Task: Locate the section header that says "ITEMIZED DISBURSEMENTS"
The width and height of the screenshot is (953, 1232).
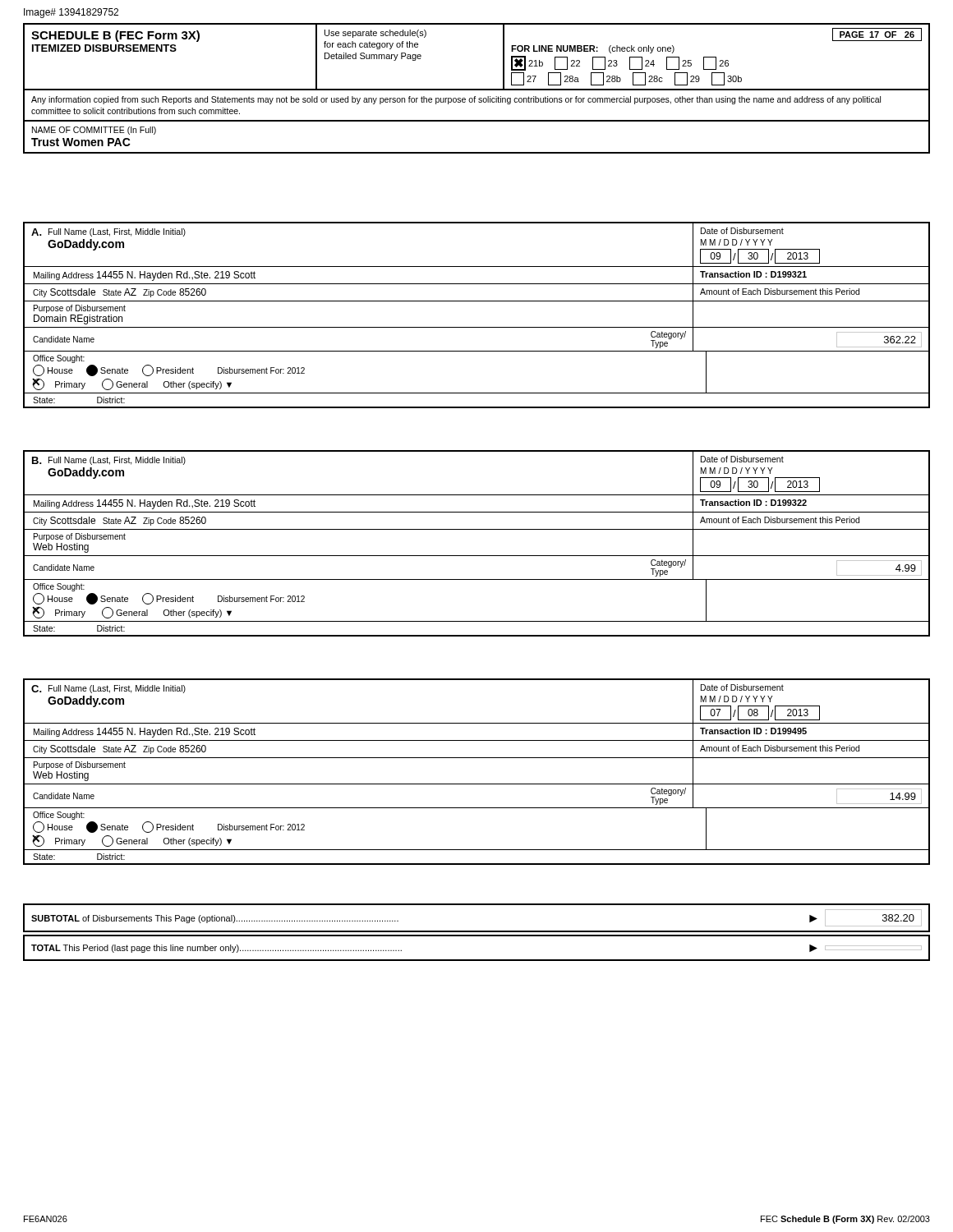Action: [x=104, y=48]
